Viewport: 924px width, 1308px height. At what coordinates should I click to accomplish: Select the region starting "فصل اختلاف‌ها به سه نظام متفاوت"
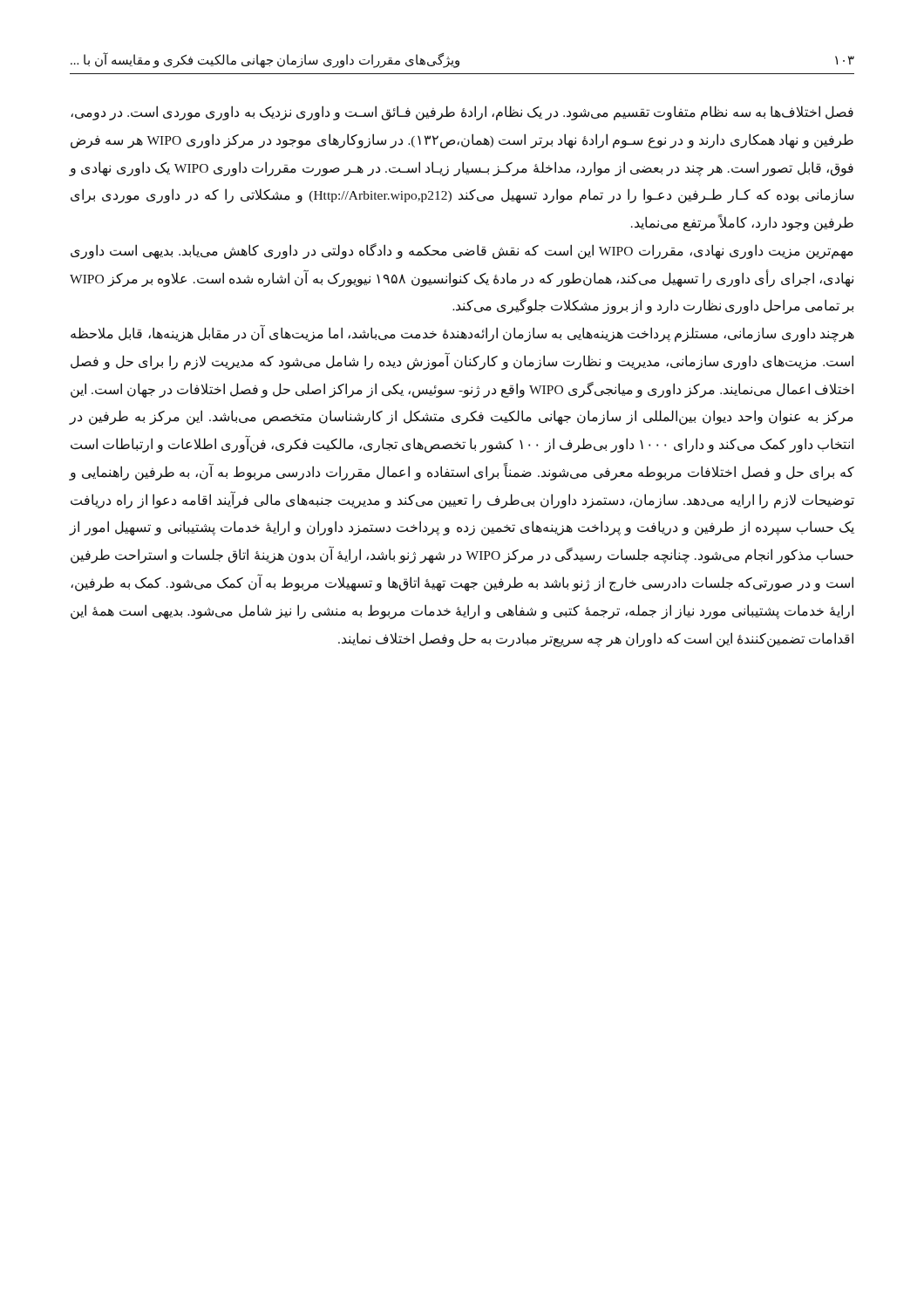[462, 167]
